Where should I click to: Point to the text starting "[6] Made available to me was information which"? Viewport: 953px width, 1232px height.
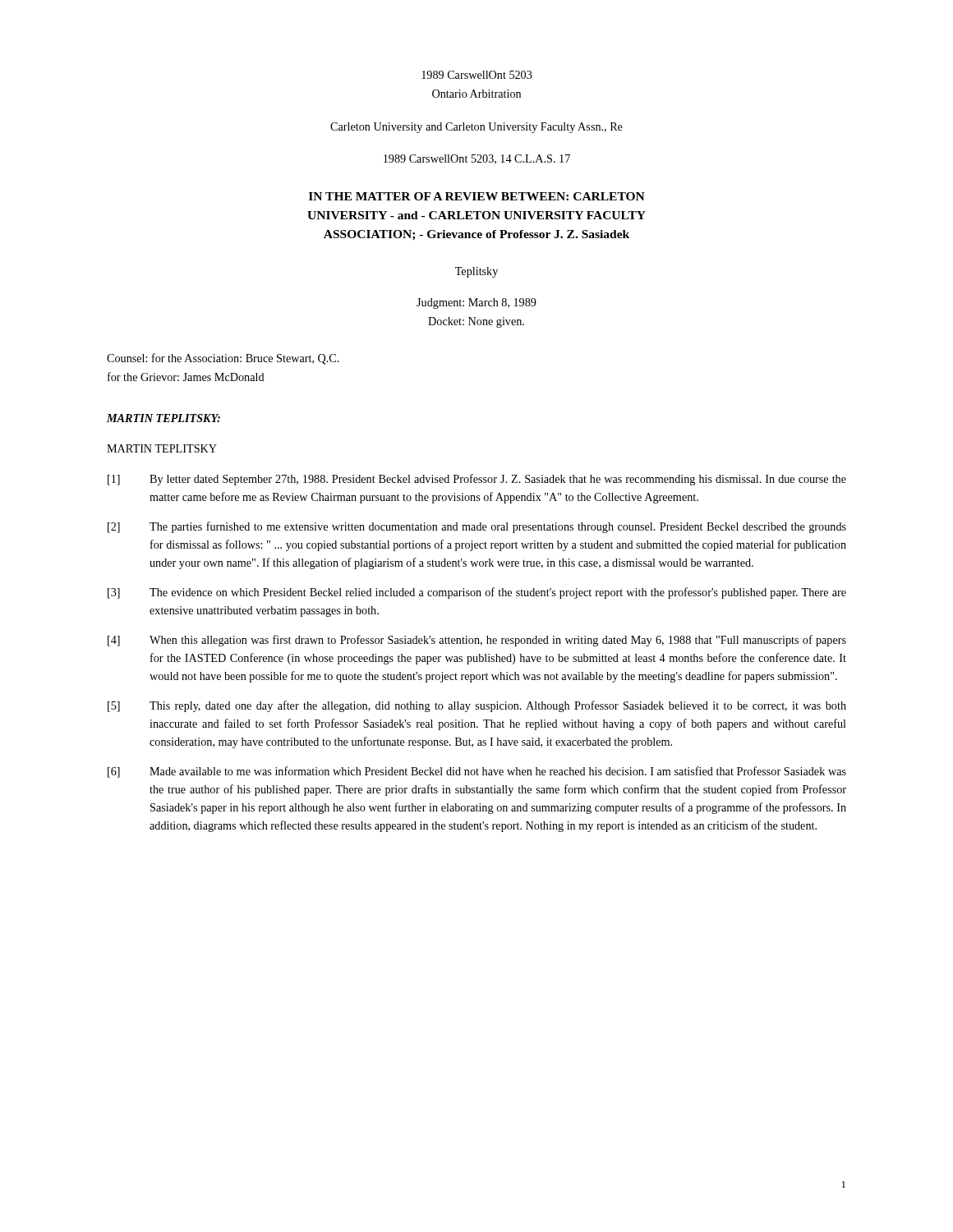(476, 798)
